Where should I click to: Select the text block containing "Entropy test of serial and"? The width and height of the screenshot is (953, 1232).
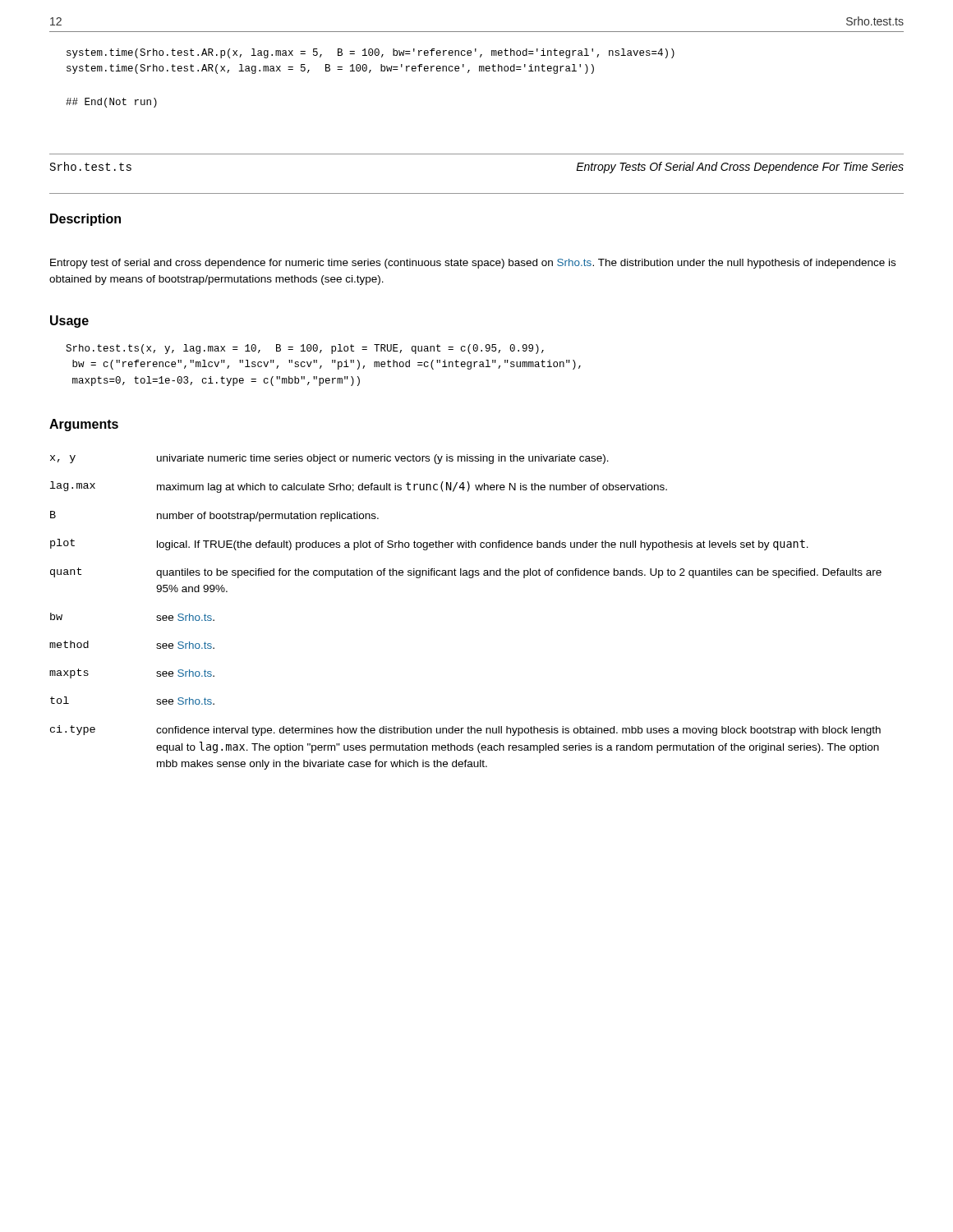[x=476, y=271]
